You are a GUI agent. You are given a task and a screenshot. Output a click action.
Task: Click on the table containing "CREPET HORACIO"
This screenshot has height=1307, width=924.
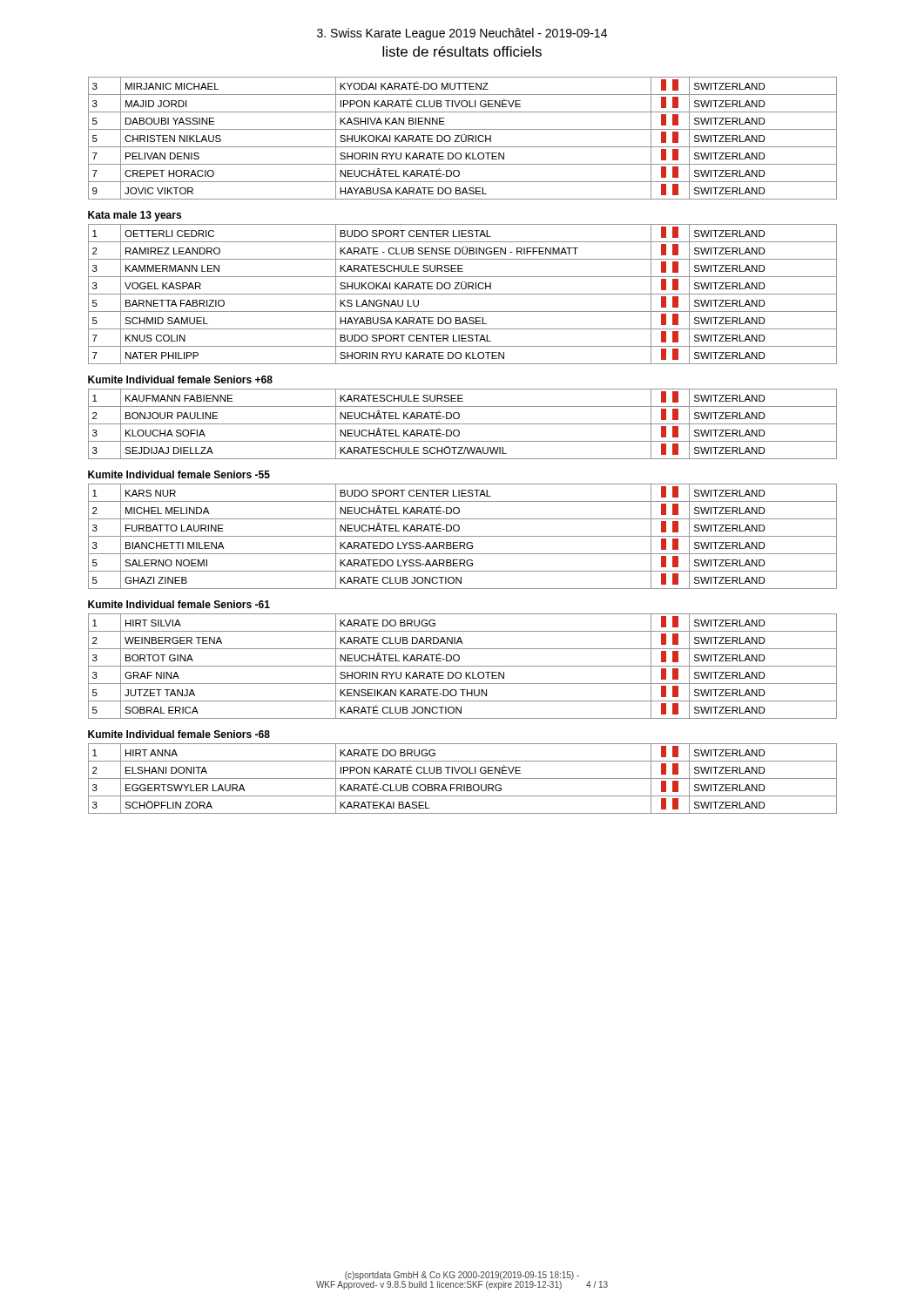click(x=462, y=138)
